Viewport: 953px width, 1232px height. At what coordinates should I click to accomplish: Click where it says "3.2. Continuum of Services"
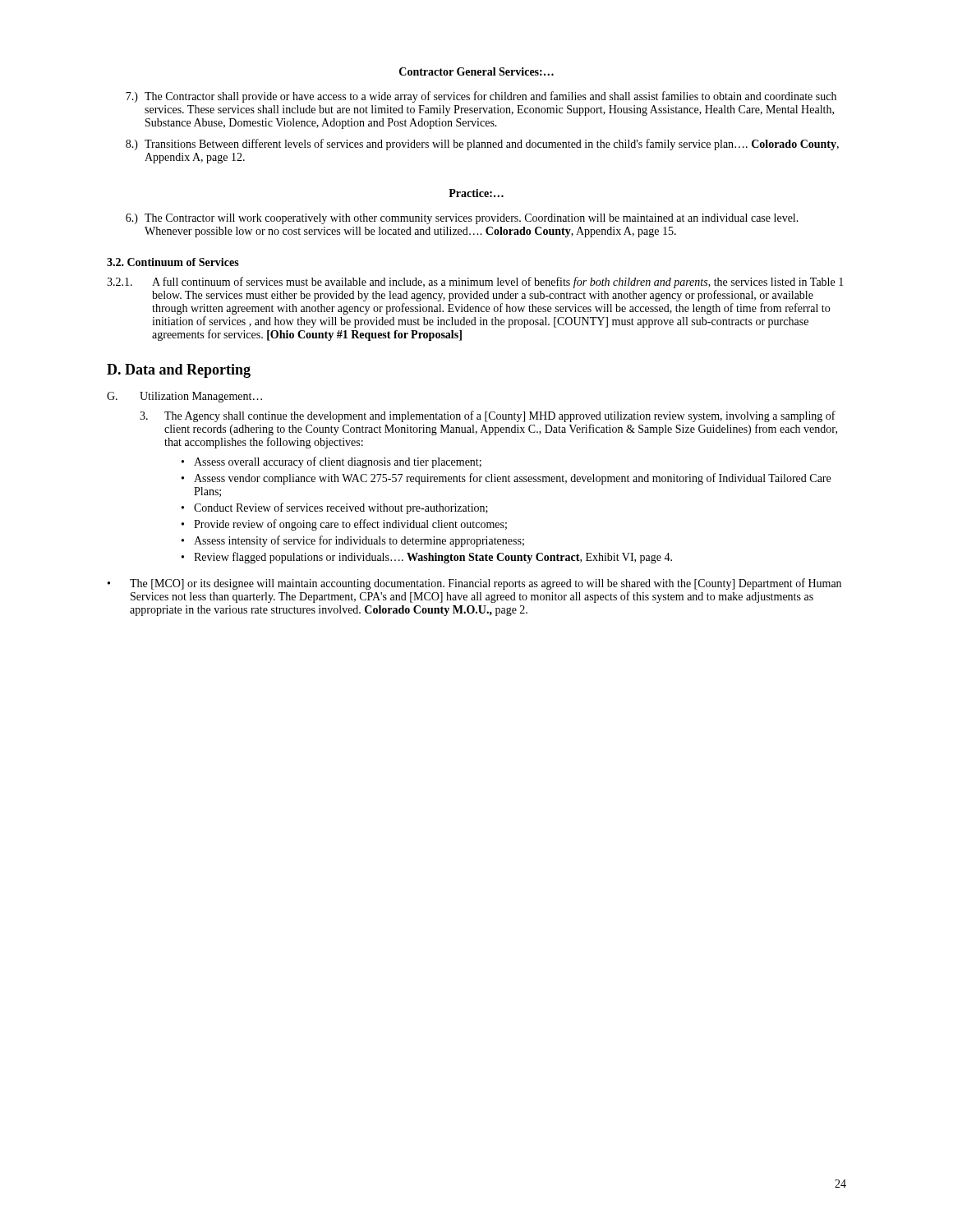click(x=173, y=262)
